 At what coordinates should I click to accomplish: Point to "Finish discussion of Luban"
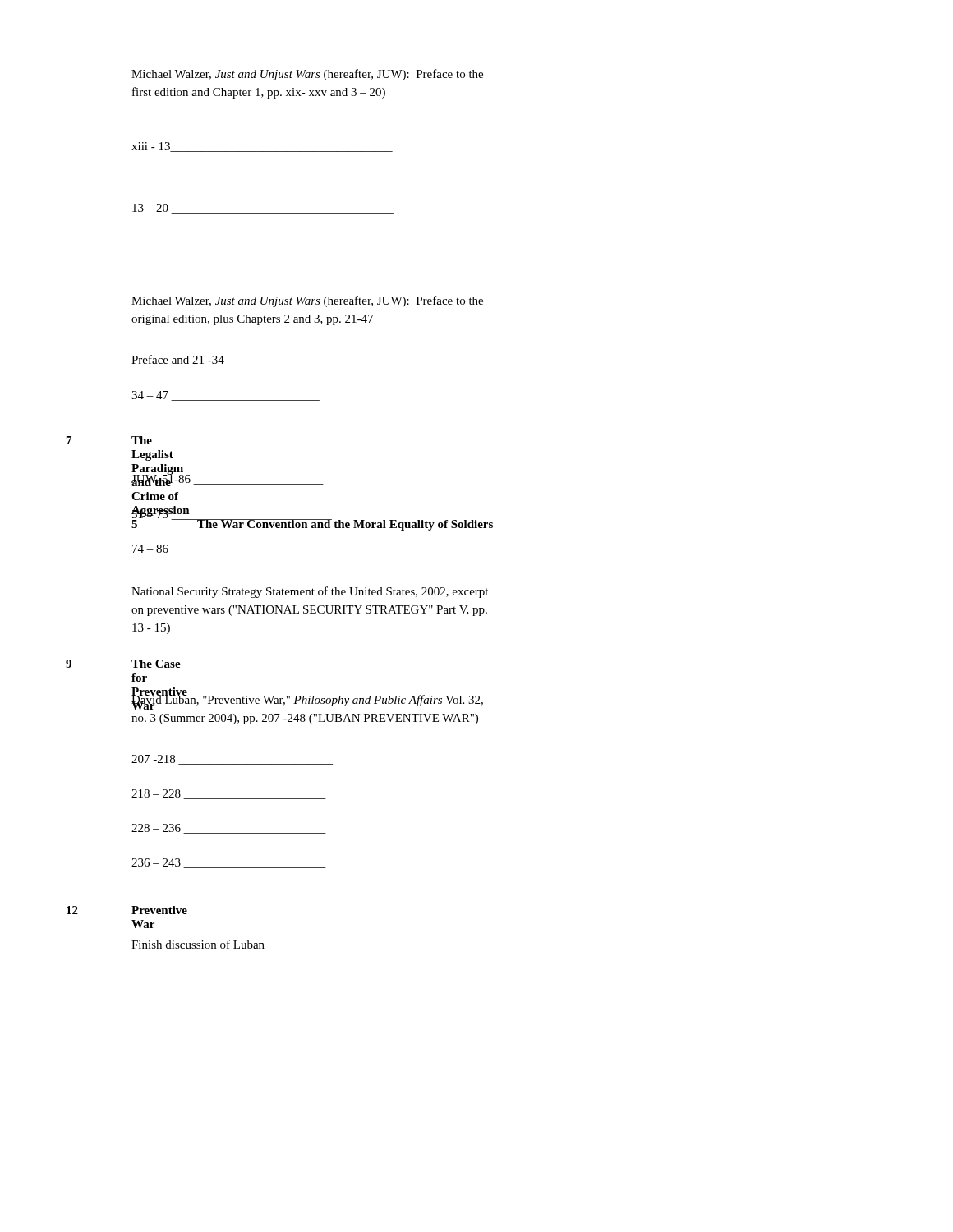[x=198, y=945]
